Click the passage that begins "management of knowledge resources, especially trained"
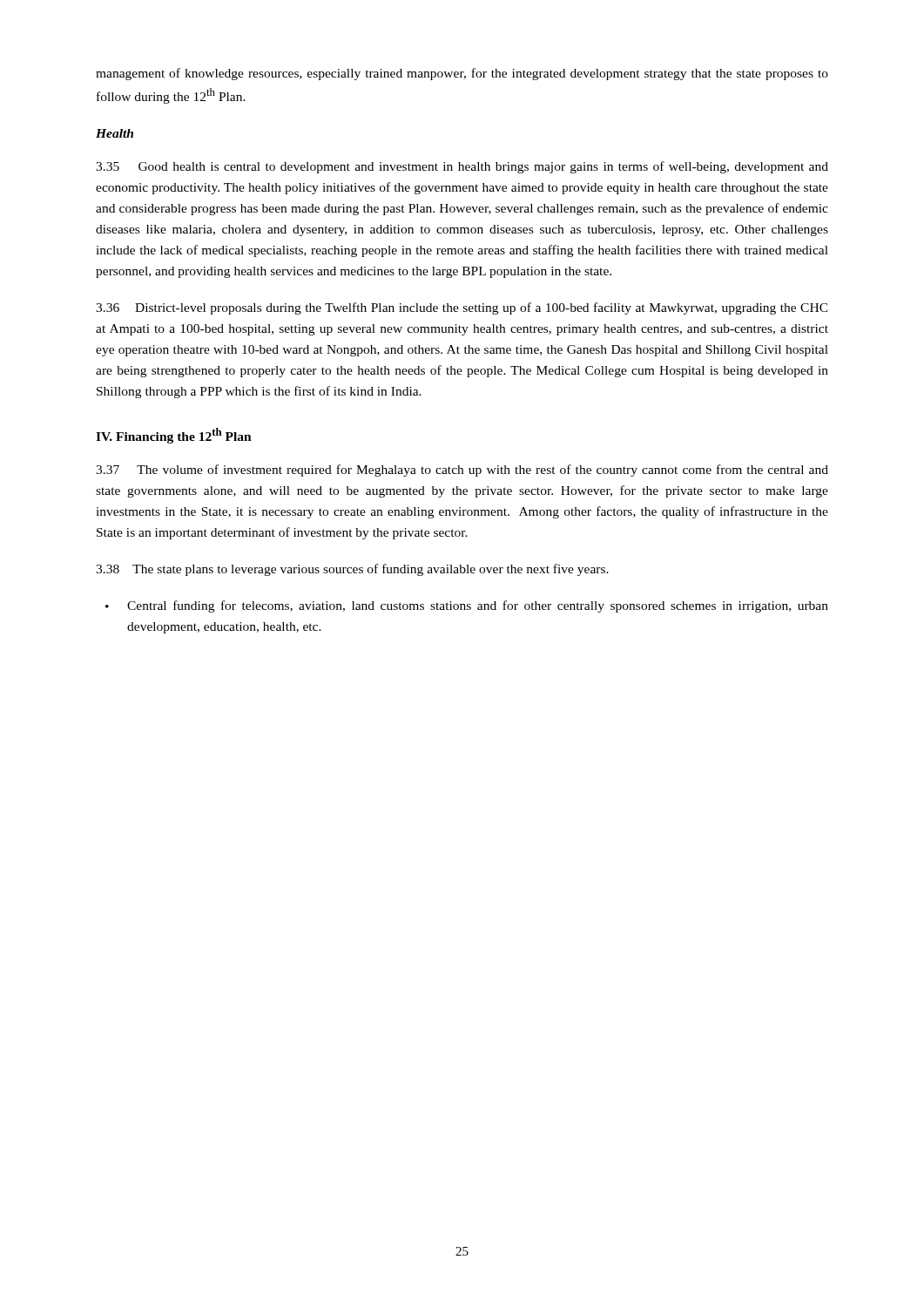The width and height of the screenshot is (924, 1307). pos(462,85)
